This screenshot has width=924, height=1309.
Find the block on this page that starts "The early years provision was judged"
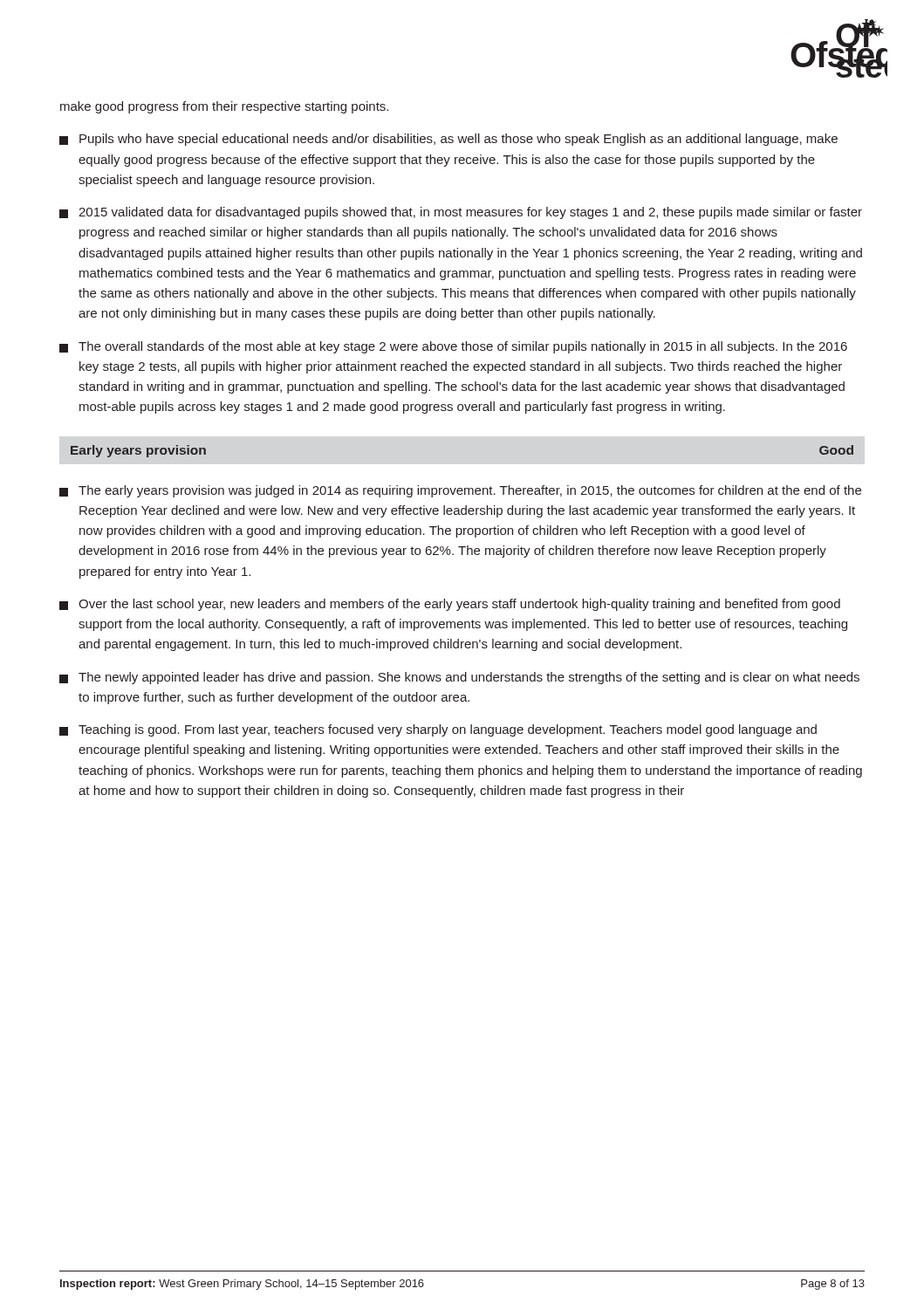462,530
